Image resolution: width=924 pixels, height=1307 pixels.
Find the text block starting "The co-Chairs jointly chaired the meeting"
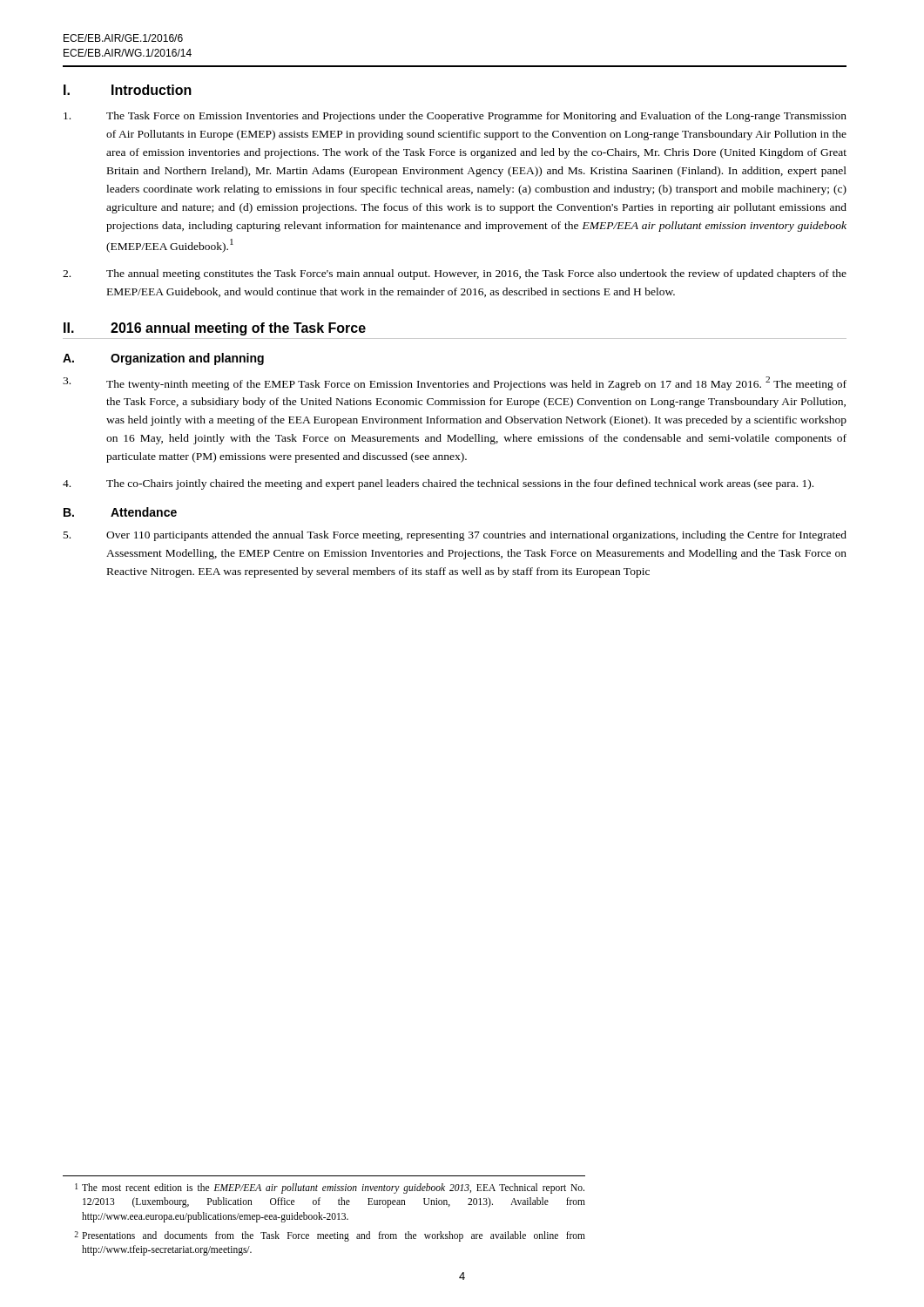pyautogui.click(x=455, y=484)
